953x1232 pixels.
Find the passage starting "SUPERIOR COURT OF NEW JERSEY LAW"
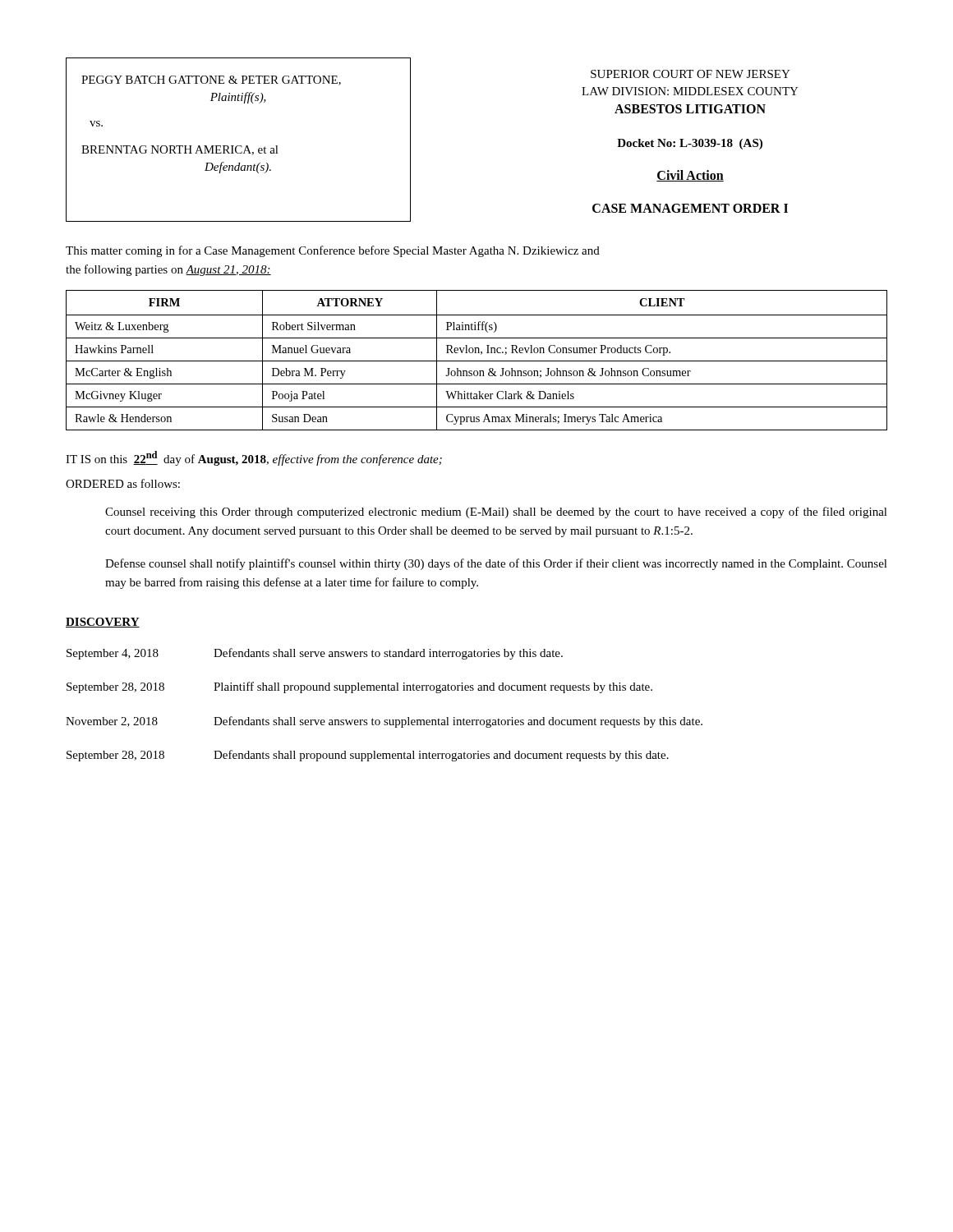(x=690, y=92)
